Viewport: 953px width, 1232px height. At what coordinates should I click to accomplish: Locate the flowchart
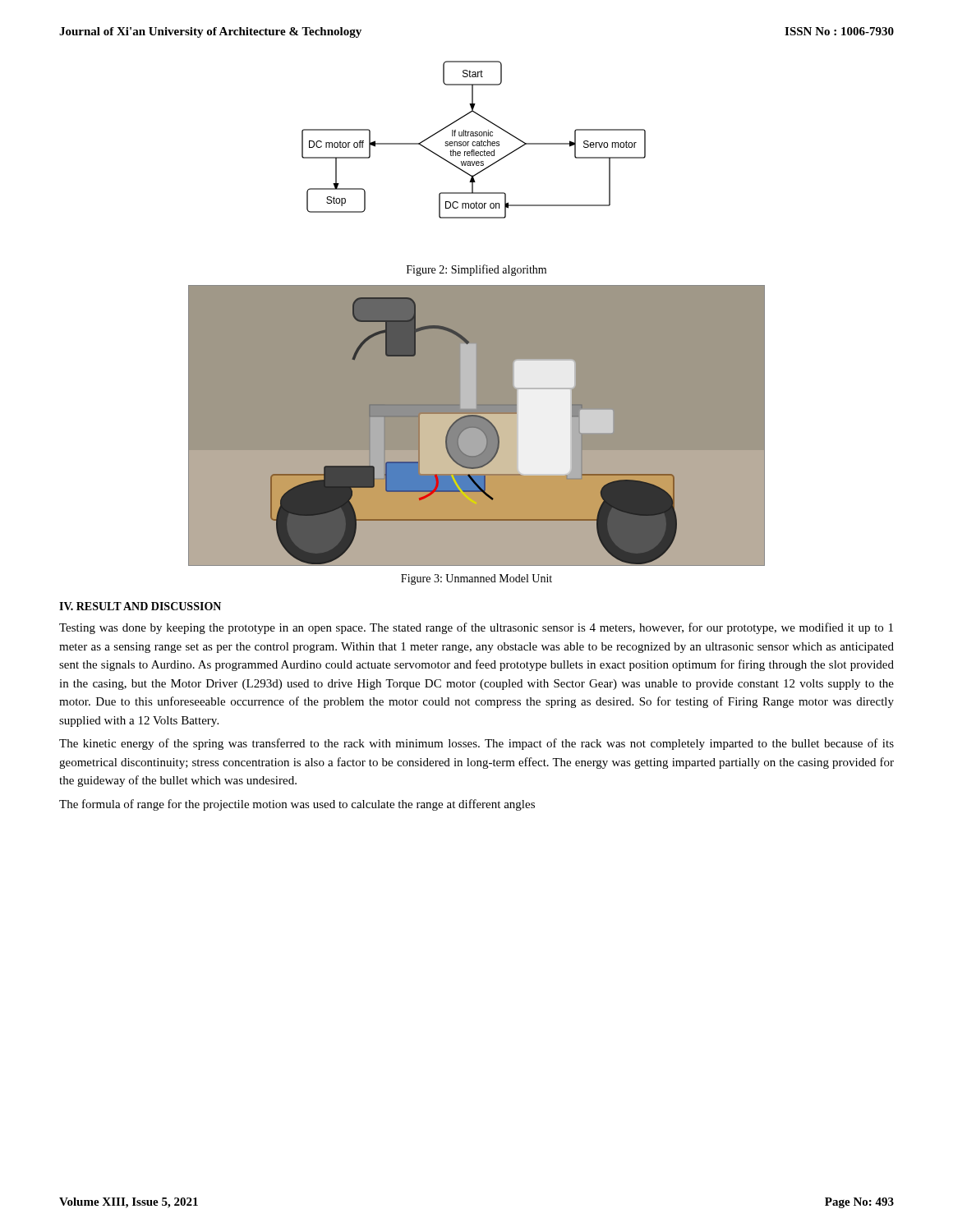(x=476, y=156)
